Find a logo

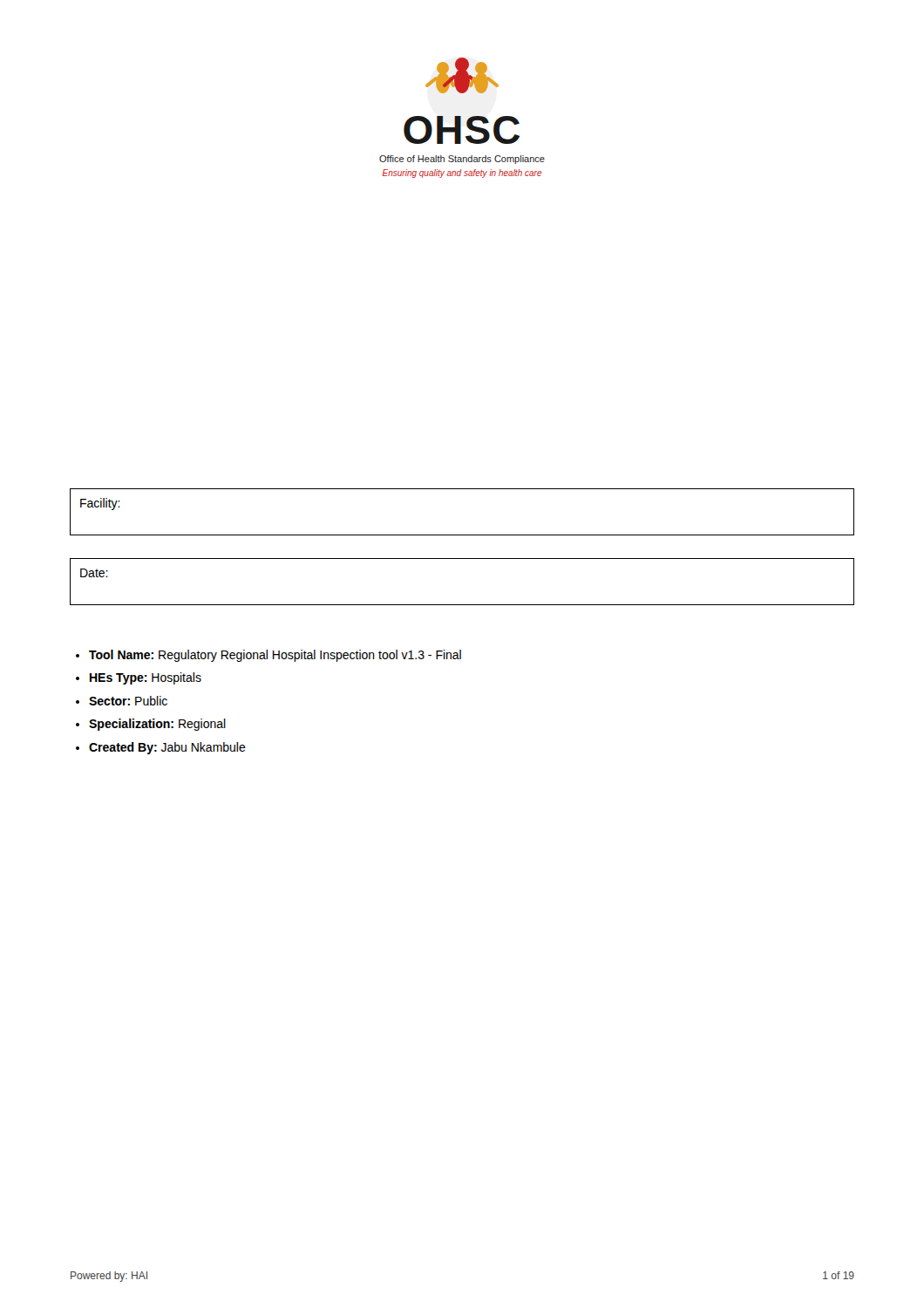coord(462,123)
